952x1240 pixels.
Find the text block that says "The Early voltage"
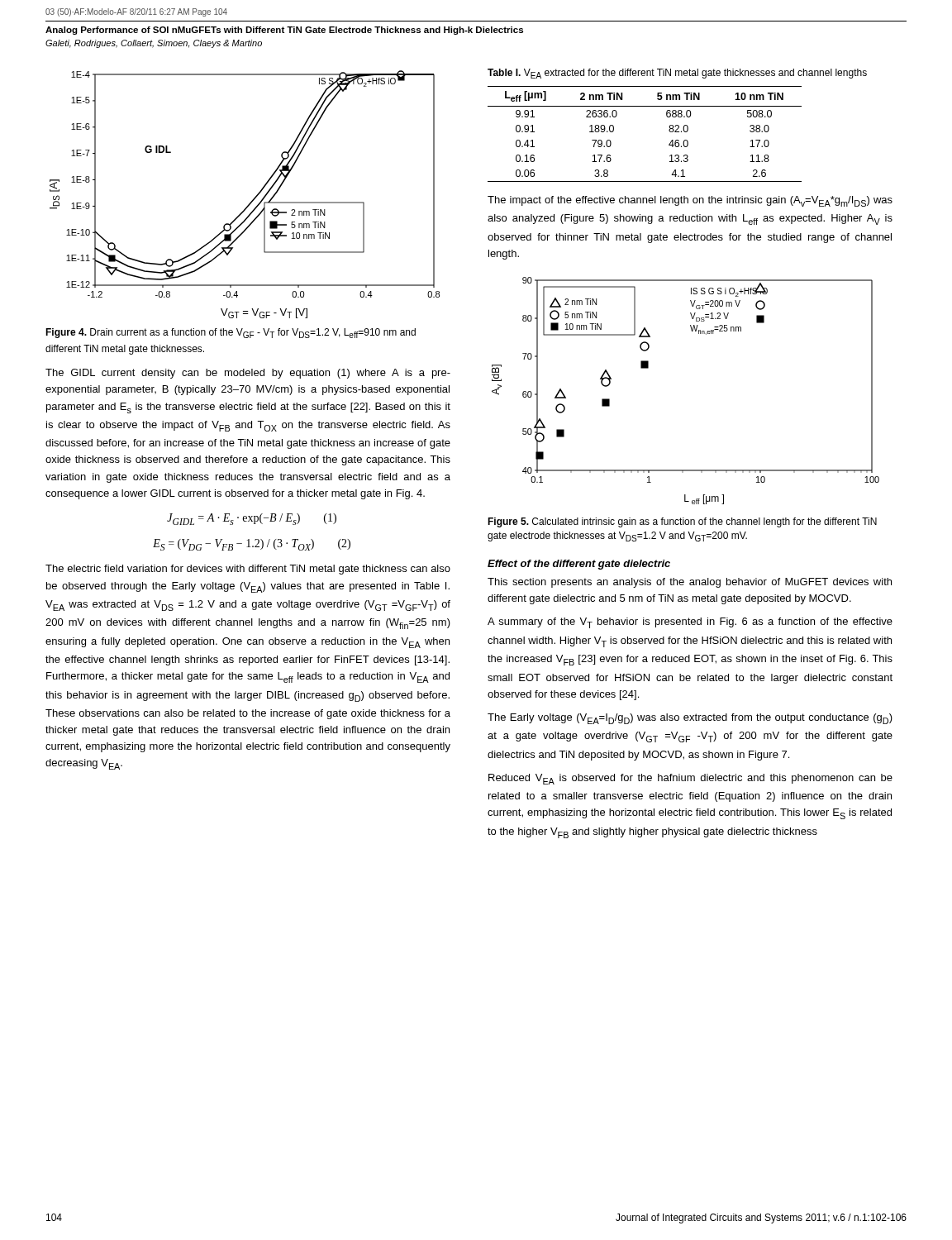[x=690, y=736]
